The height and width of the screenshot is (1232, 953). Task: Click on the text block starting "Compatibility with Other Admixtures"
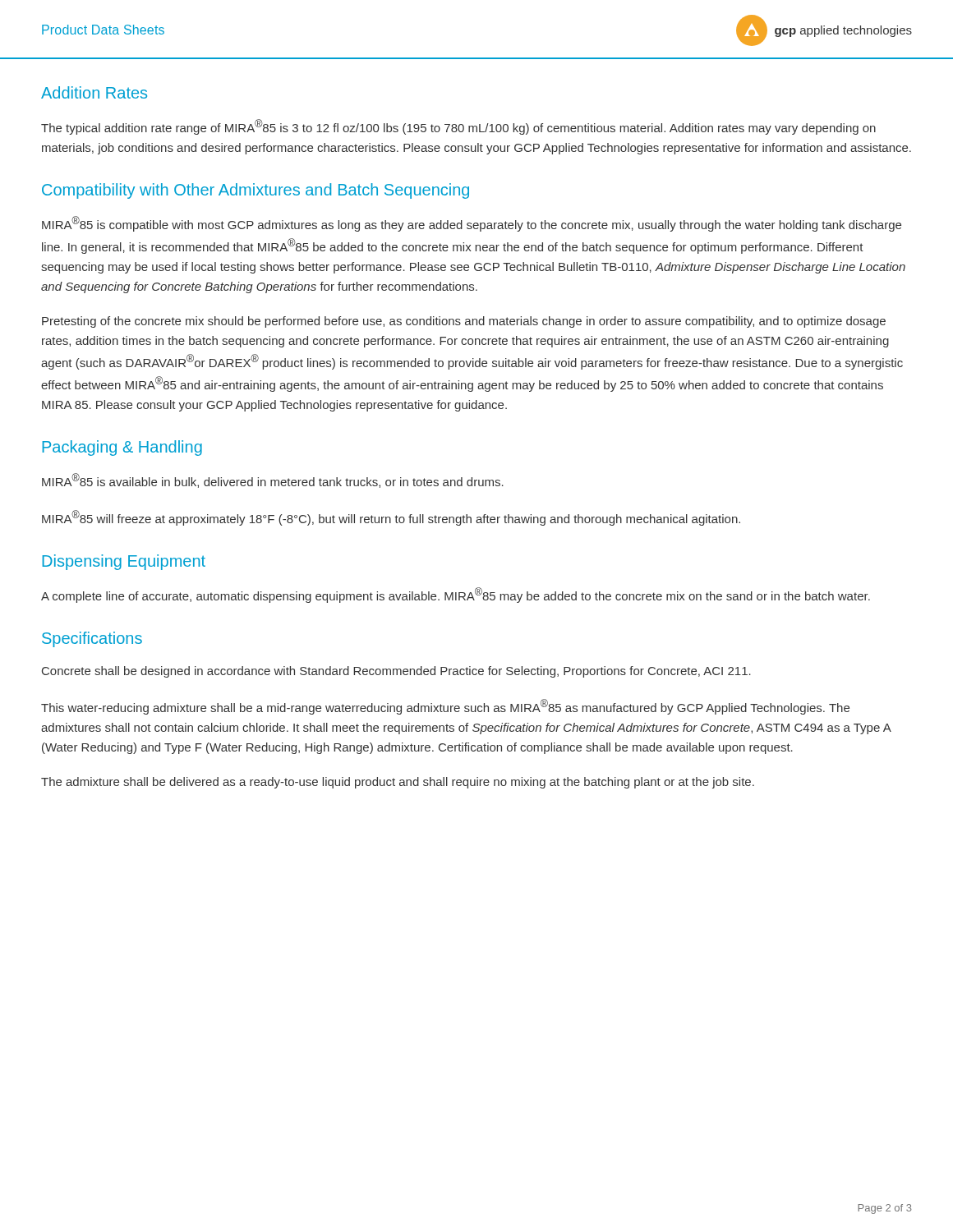(x=256, y=190)
